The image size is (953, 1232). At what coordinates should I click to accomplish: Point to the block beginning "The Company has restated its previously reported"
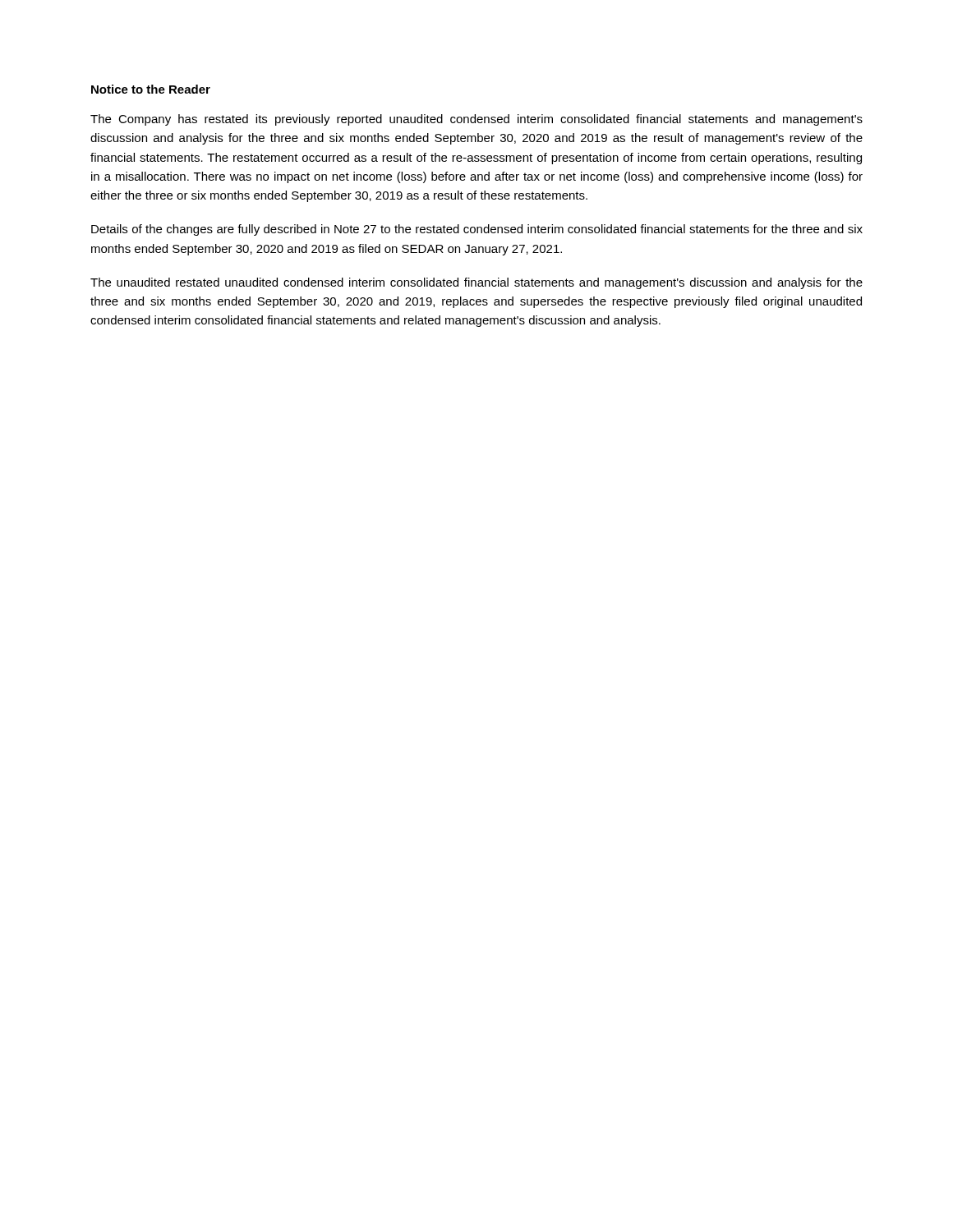[476, 157]
